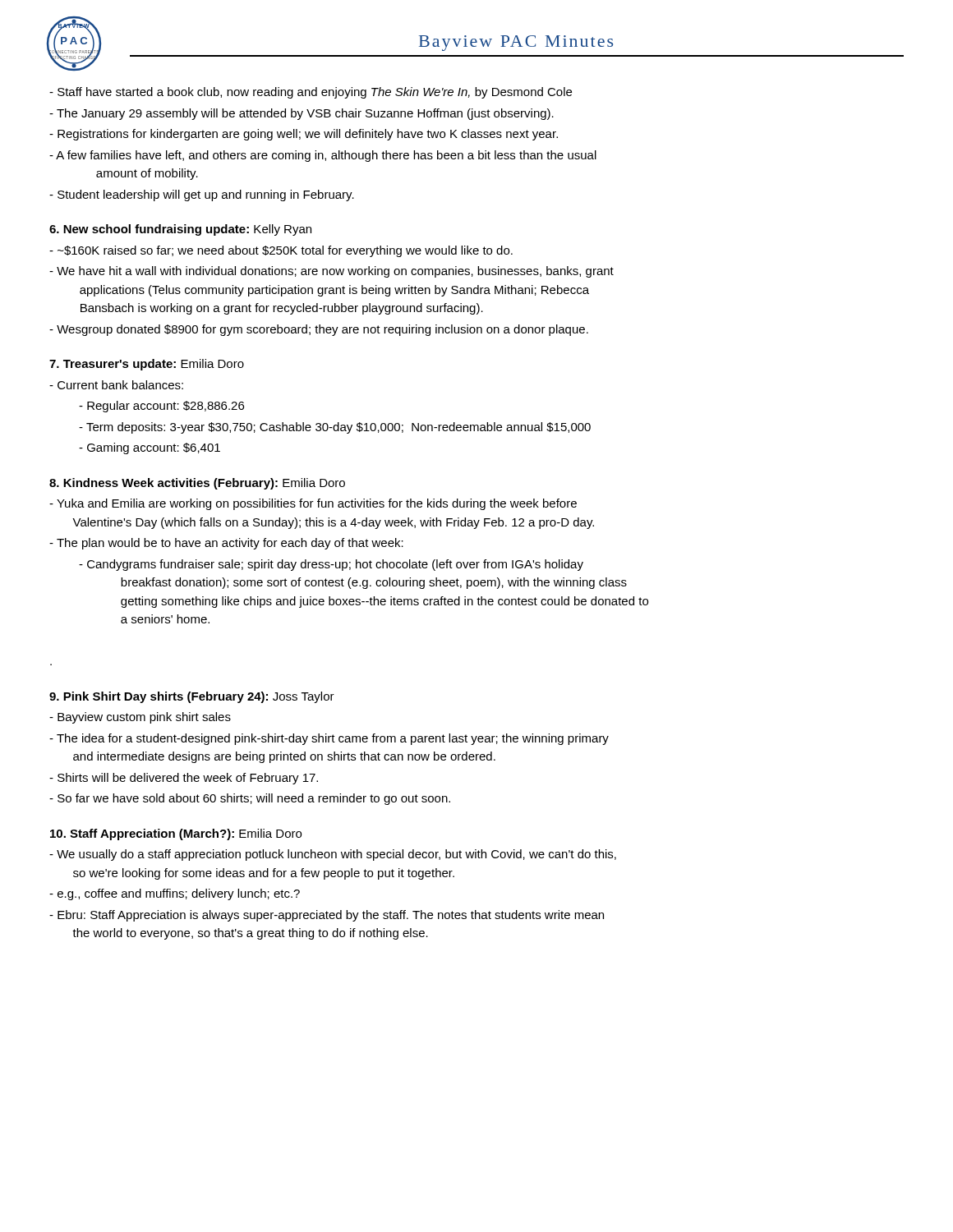Click on the list item with the text "Student leadership will get up and running in"
The image size is (953, 1232).
coord(202,194)
